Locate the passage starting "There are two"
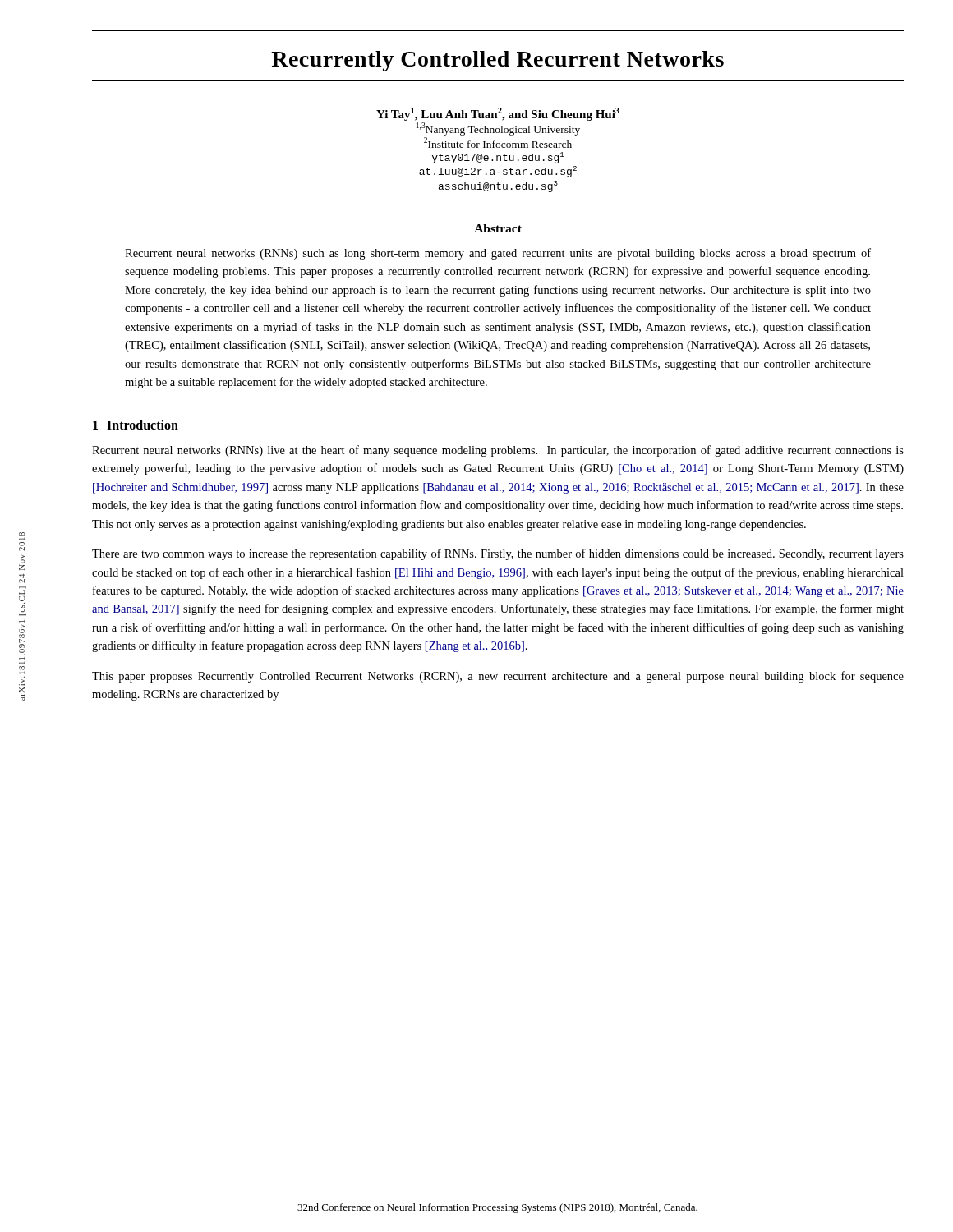953x1232 pixels. tap(498, 600)
